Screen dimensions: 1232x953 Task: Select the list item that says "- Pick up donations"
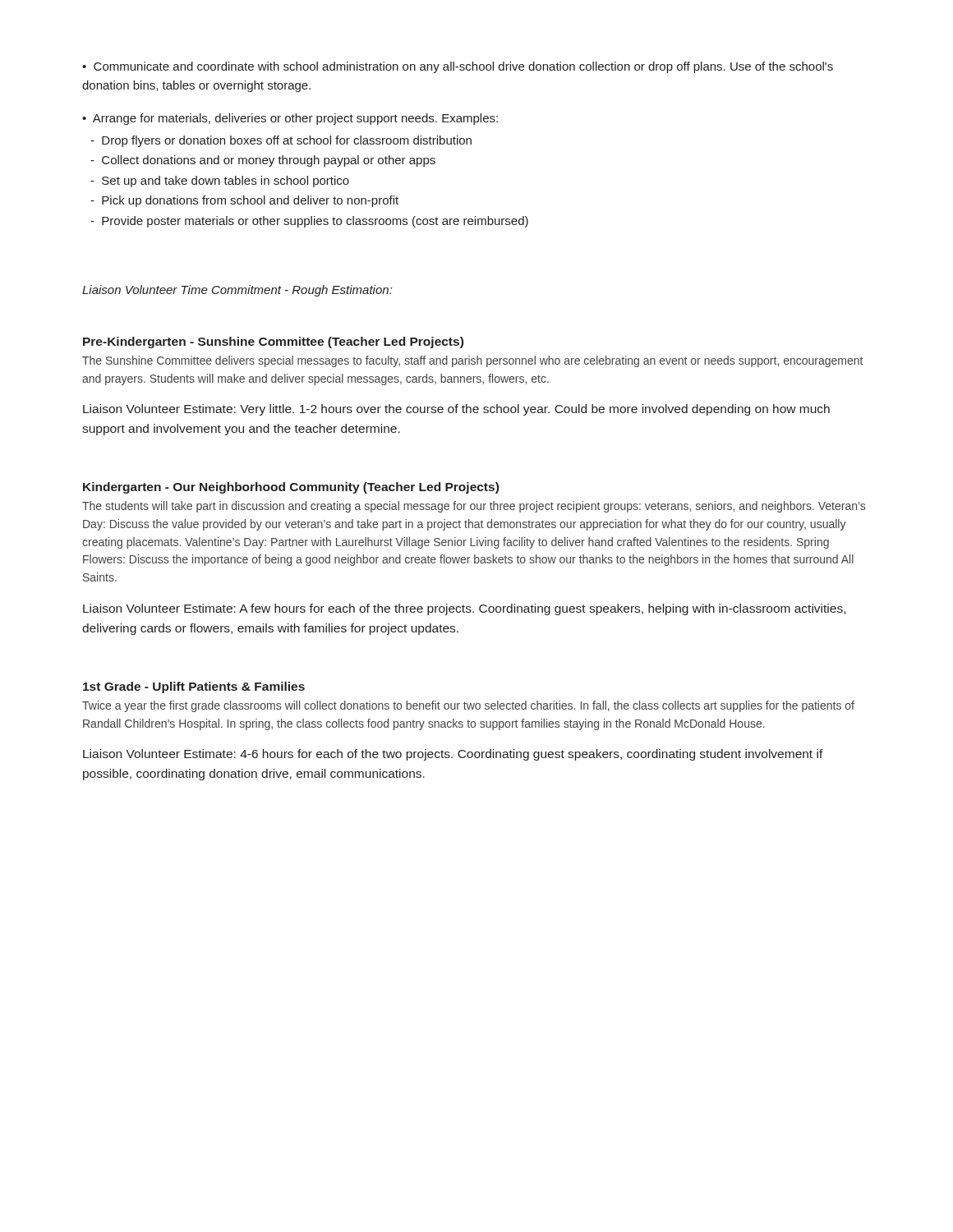pyautogui.click(x=244, y=200)
